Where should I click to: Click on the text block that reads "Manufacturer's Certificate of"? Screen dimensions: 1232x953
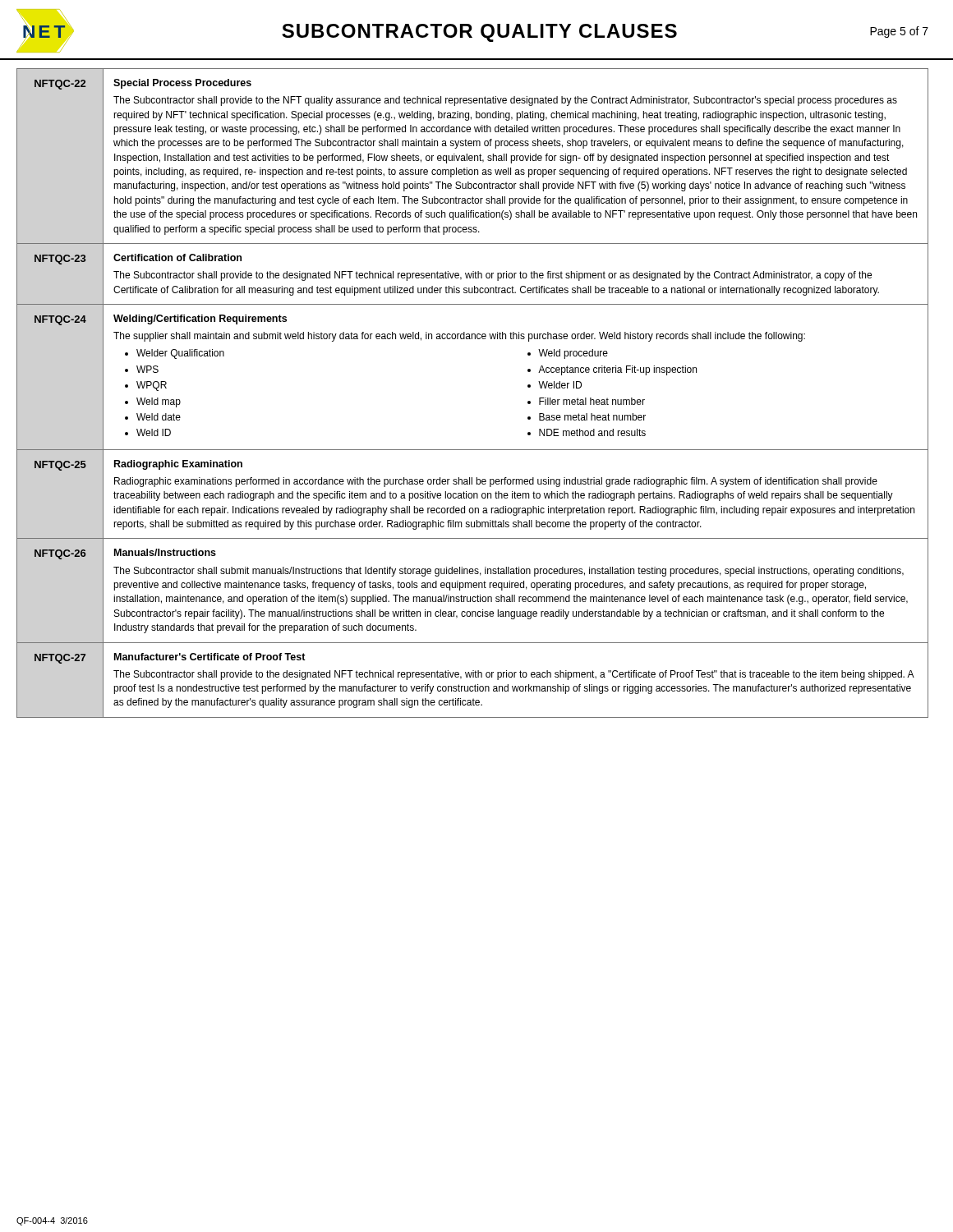click(516, 679)
